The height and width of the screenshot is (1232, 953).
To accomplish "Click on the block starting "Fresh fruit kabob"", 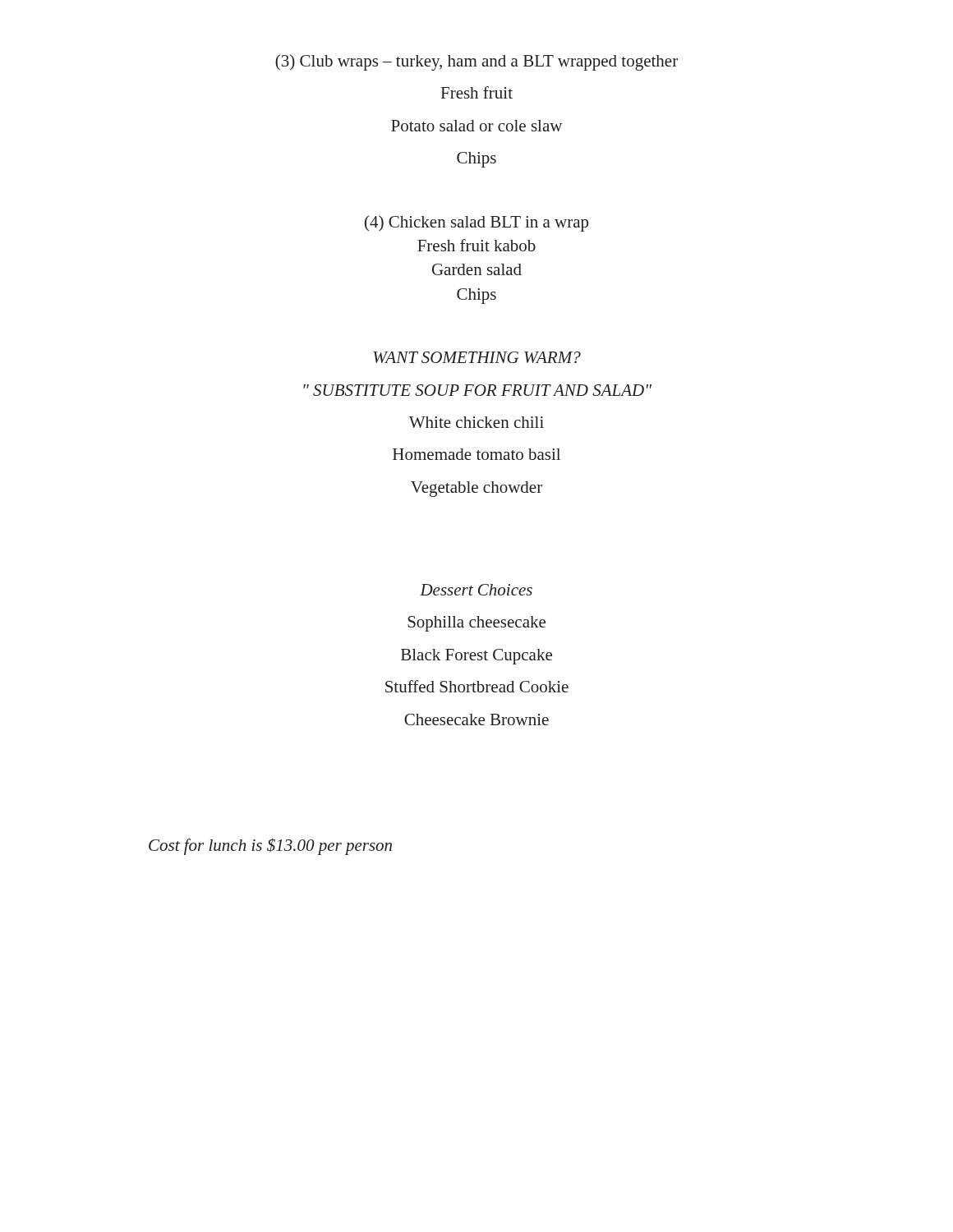I will 476,246.
